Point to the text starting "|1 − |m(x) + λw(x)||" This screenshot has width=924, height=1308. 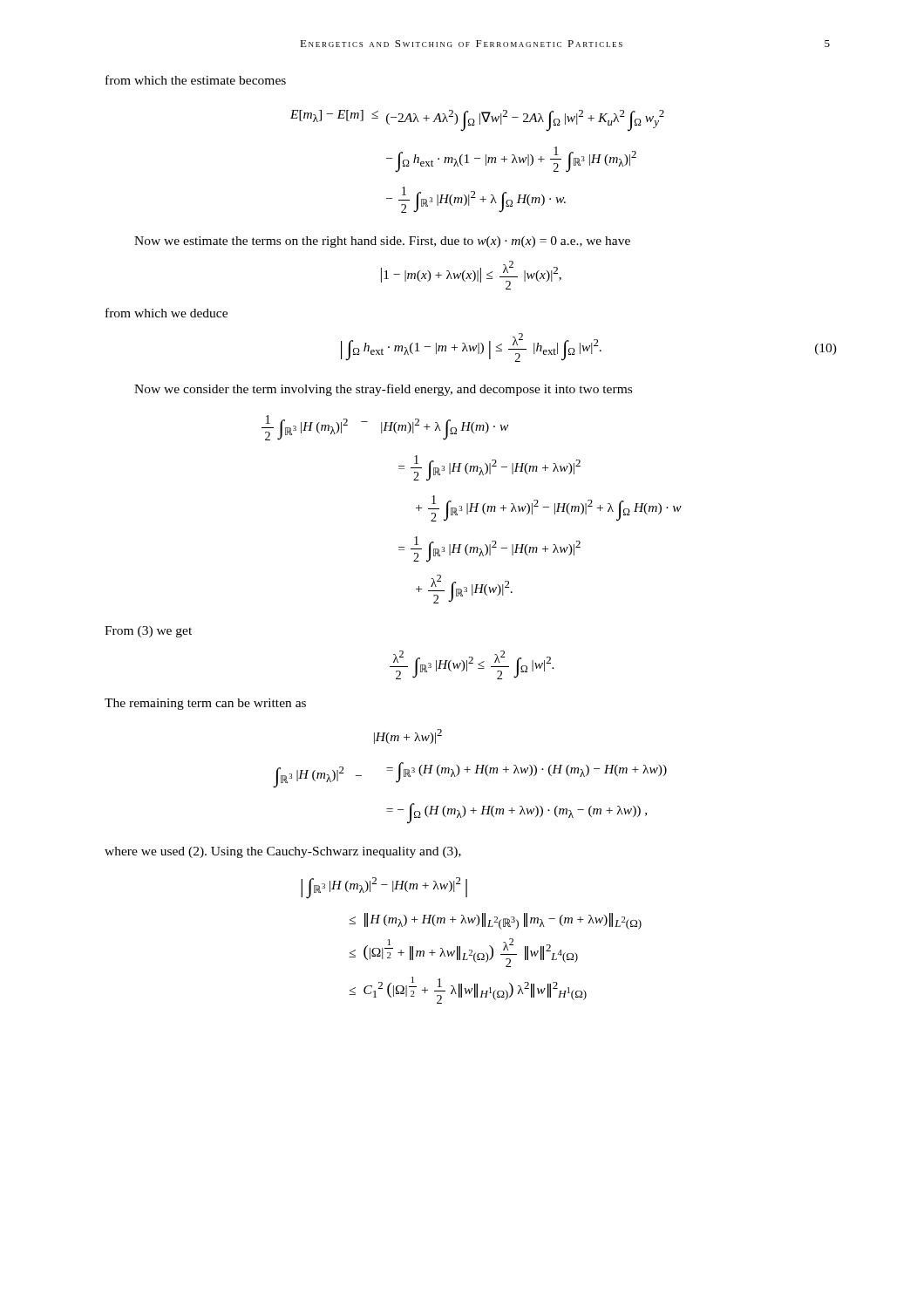click(x=471, y=276)
